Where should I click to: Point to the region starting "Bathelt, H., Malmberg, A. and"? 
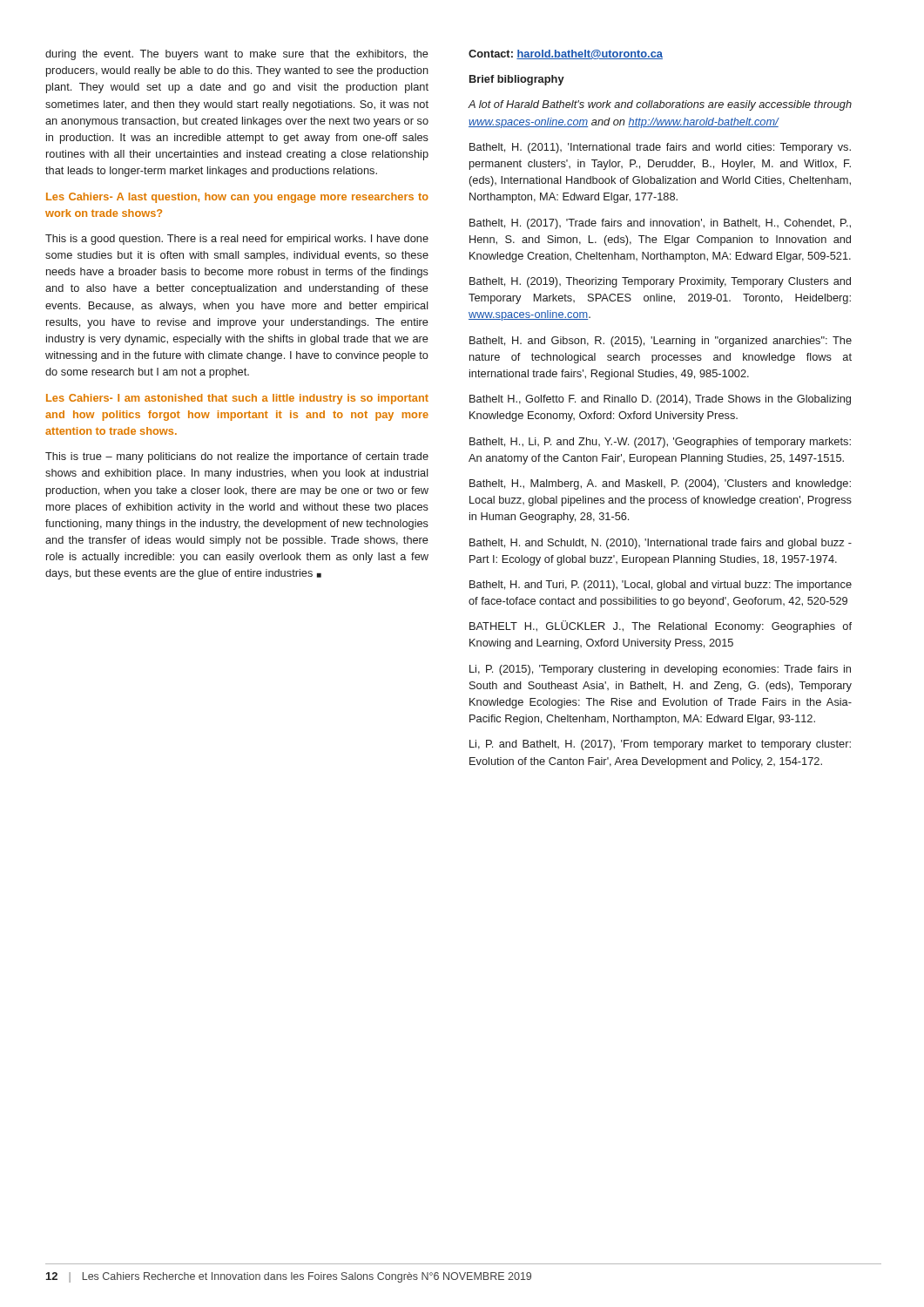point(660,500)
